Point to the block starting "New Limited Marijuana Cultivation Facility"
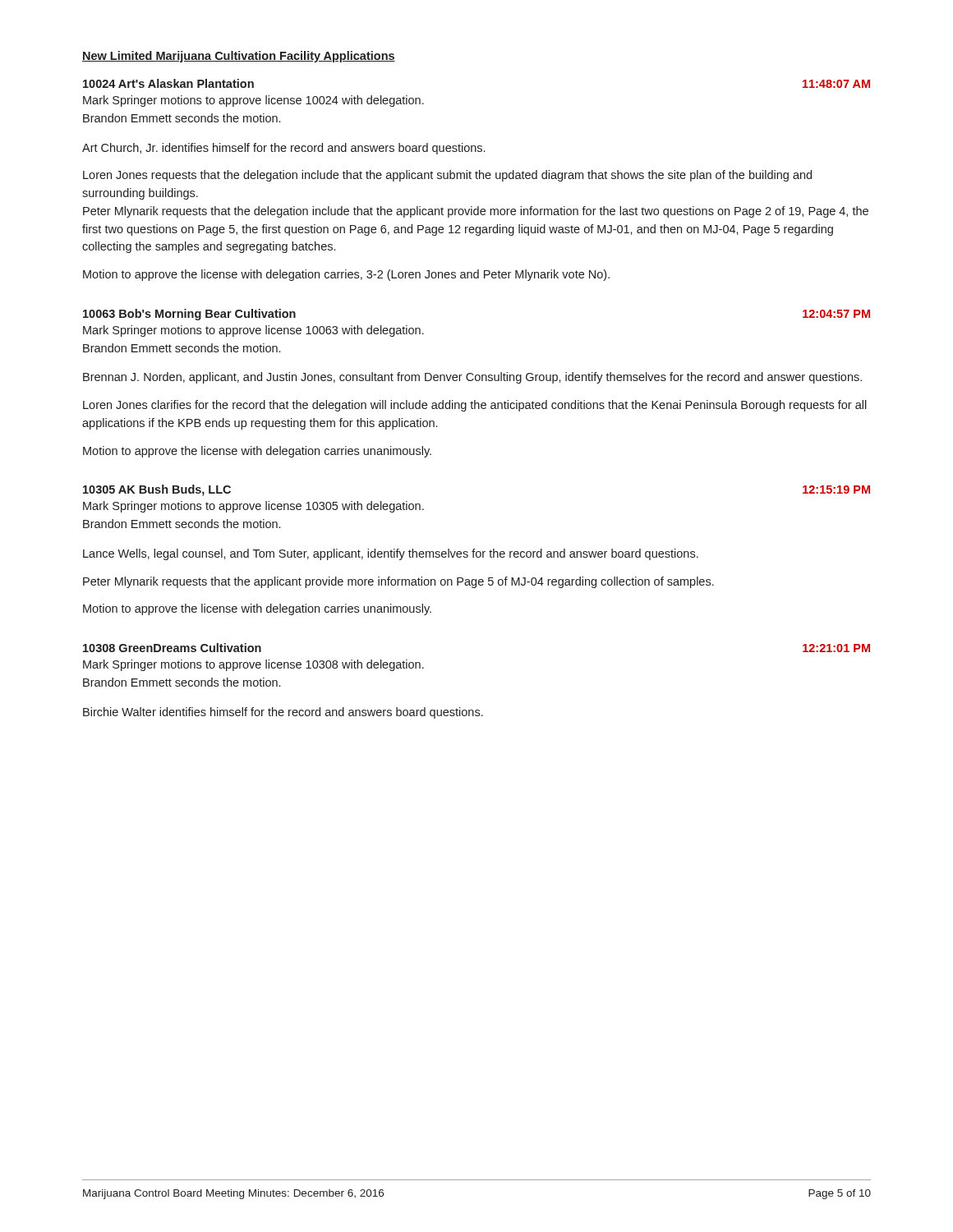This screenshot has height=1232, width=953. 238,56
